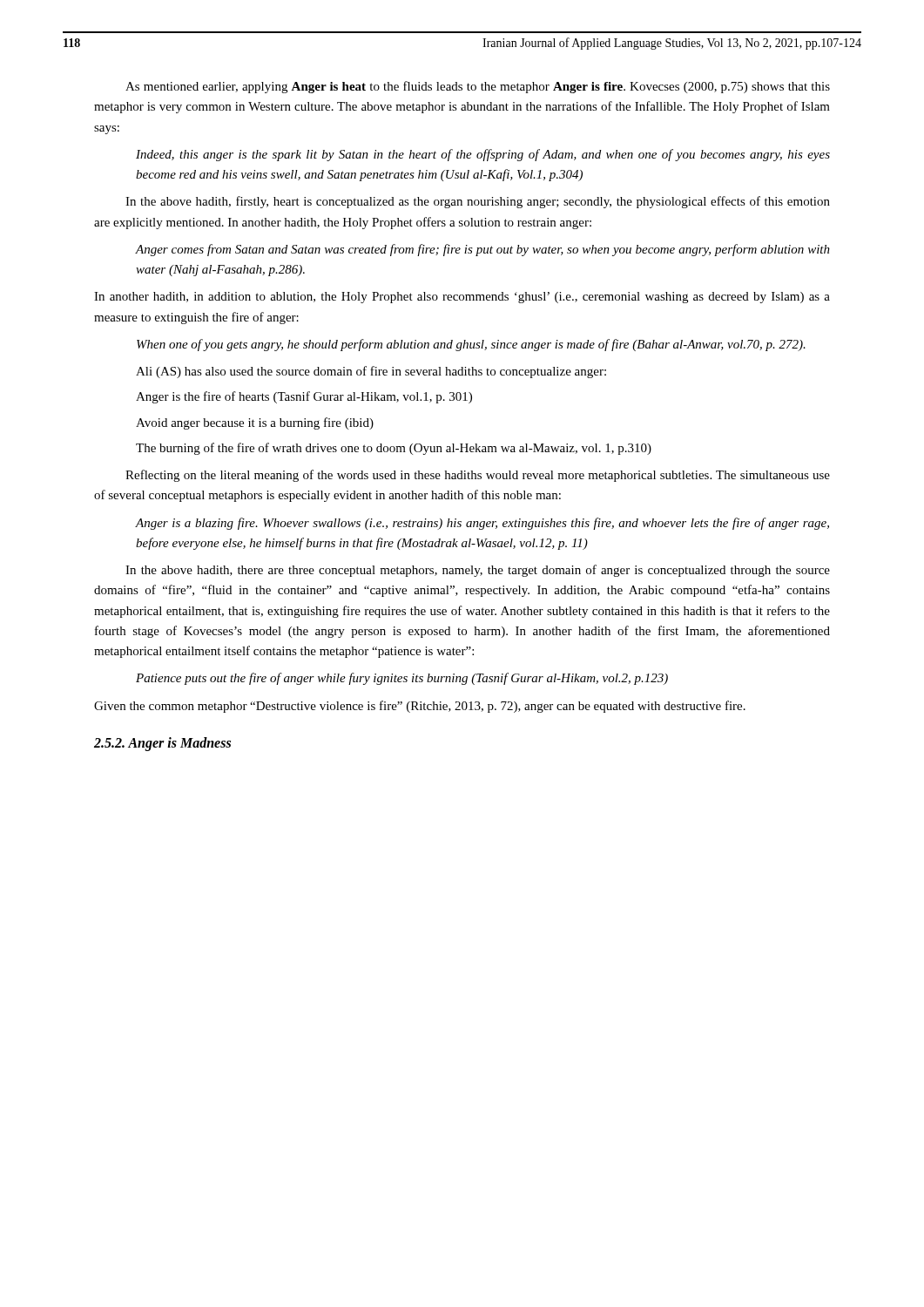This screenshot has height=1307, width=924.
Task: Select the text block containing "As mentioned earlier, applying Anger is"
Action: (x=462, y=107)
